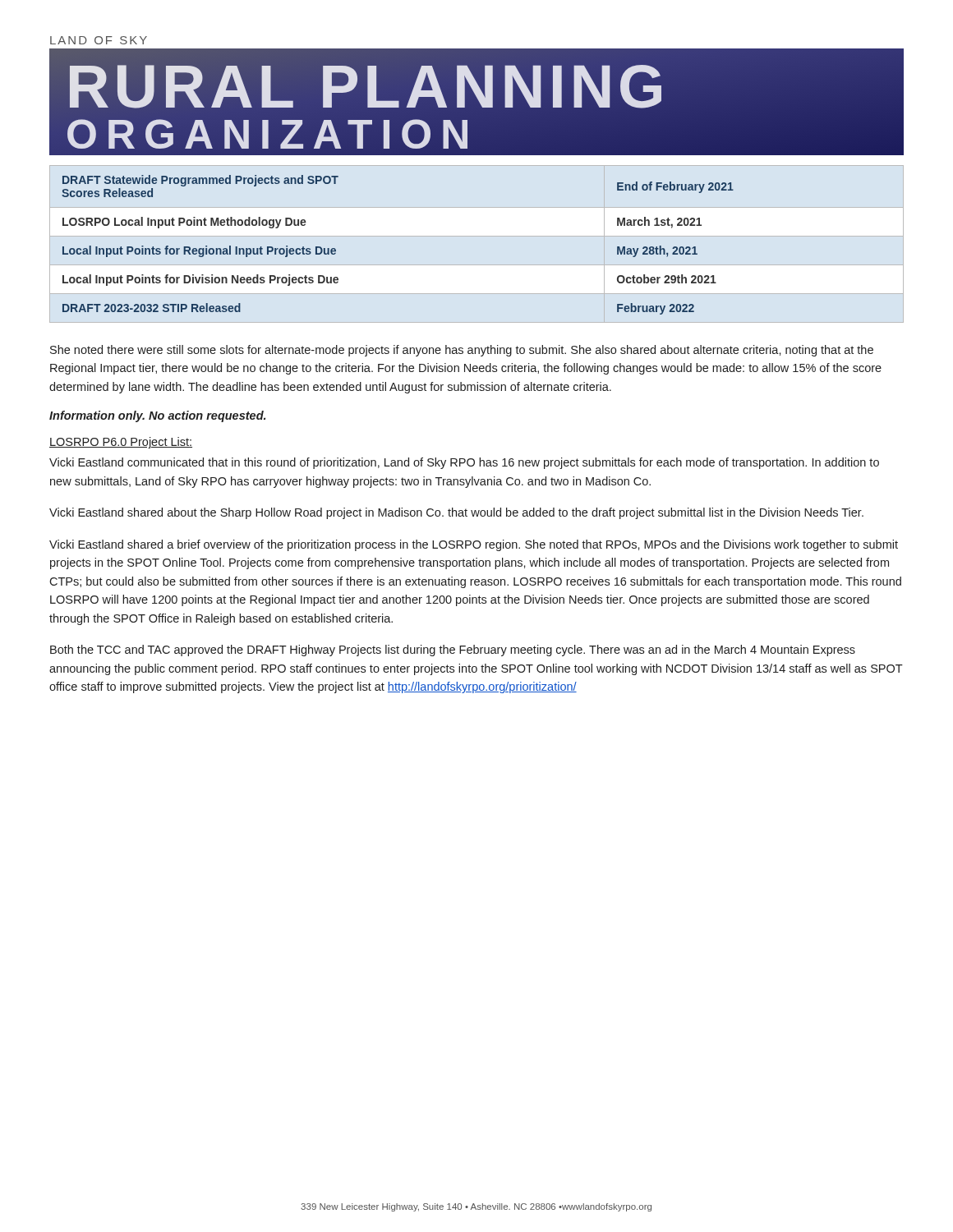Point to the text starting "Both the TCC"
This screenshot has width=953, height=1232.
tap(476, 668)
